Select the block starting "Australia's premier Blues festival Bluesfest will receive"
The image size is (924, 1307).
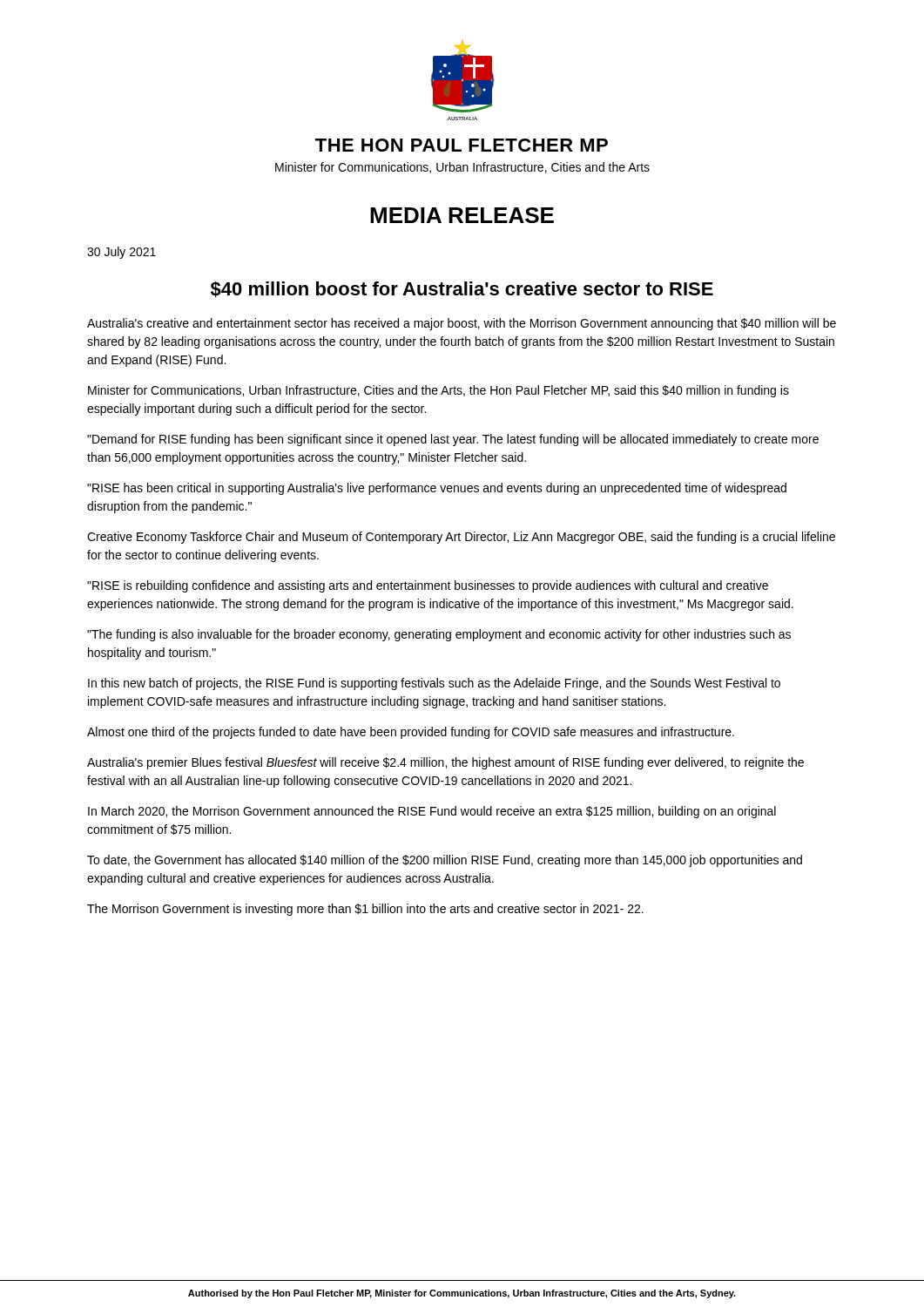click(462, 772)
